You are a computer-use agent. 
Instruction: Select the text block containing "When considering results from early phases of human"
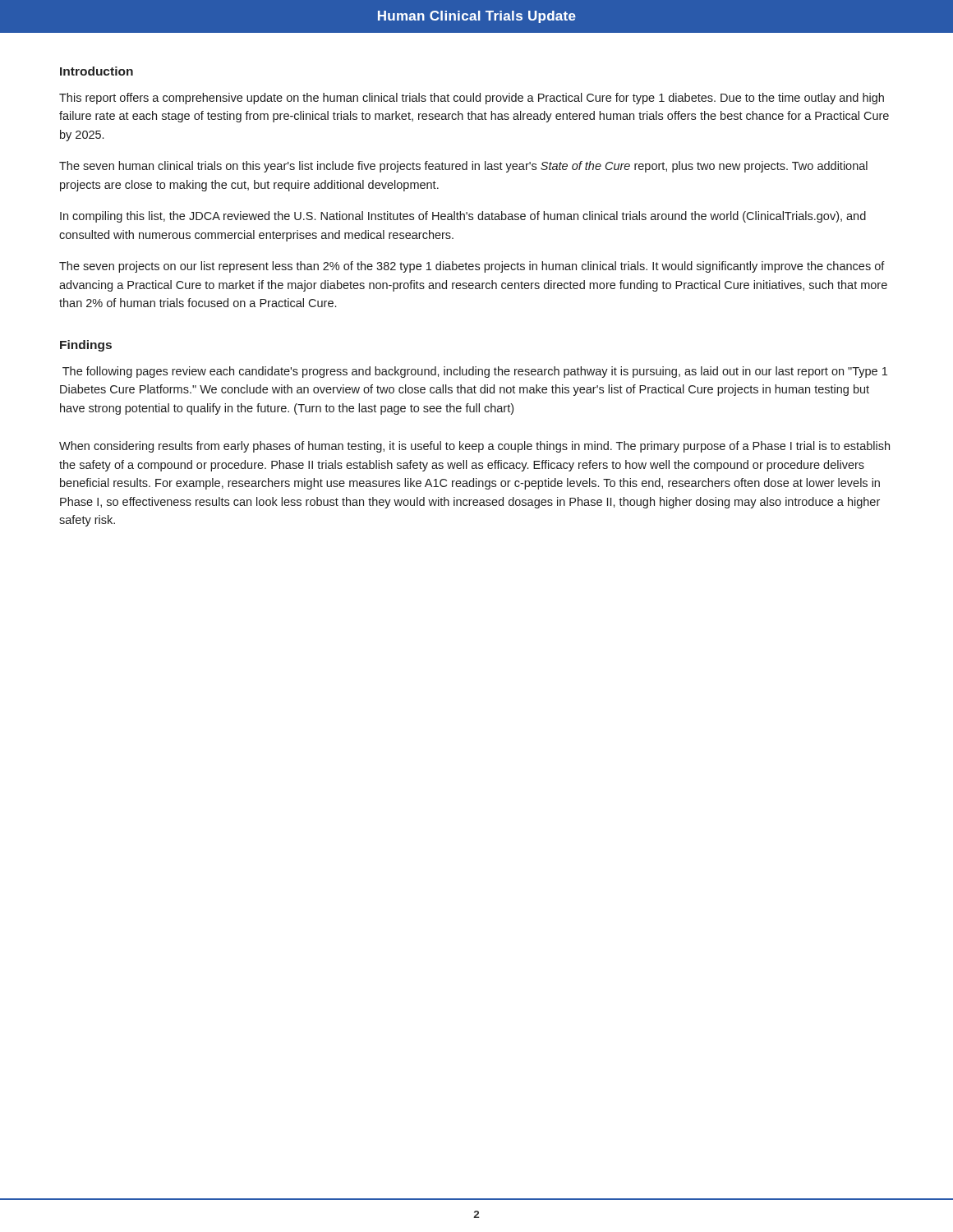click(x=475, y=483)
